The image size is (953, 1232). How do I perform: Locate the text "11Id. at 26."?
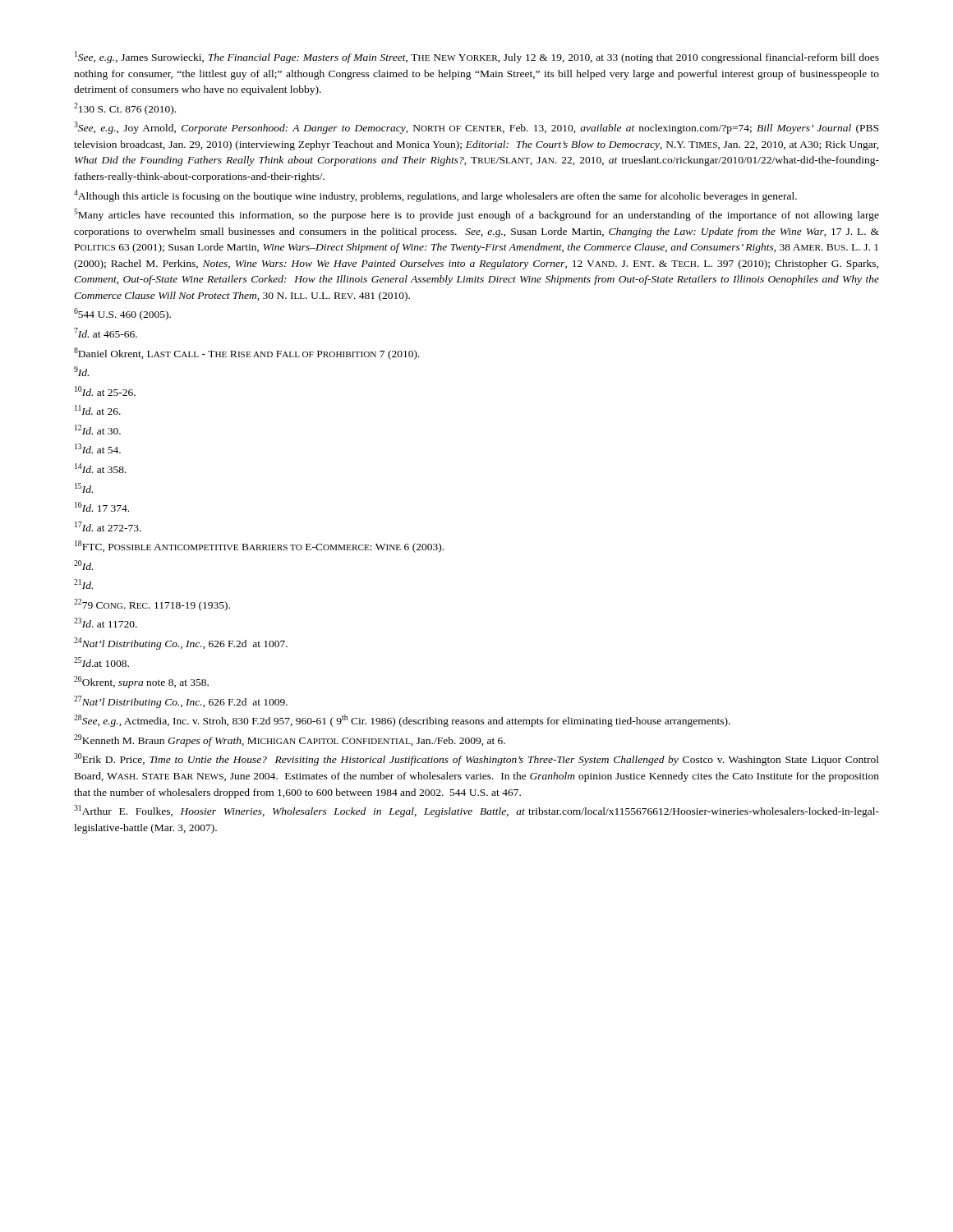click(97, 410)
